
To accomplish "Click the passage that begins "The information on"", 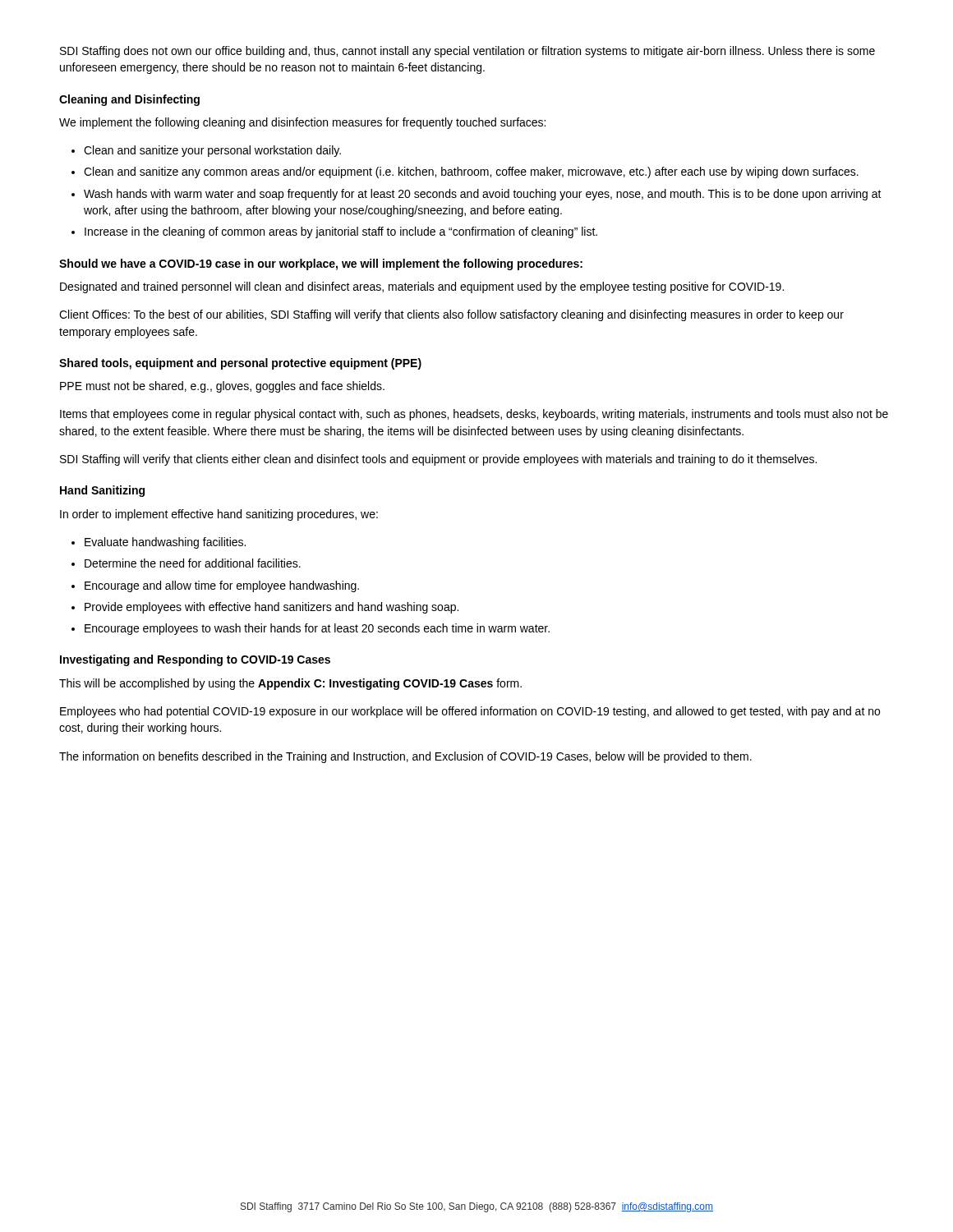I will click(x=406, y=756).
